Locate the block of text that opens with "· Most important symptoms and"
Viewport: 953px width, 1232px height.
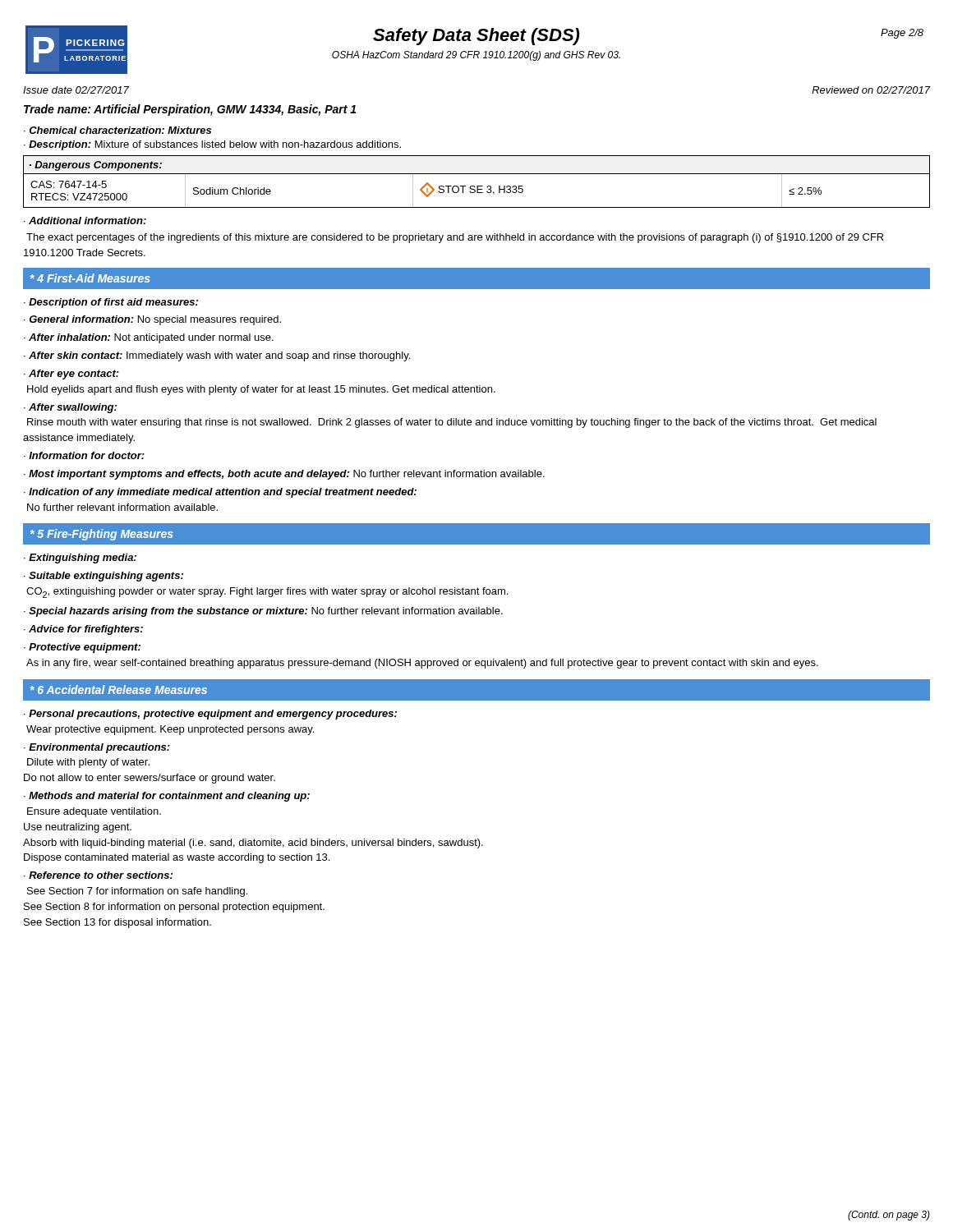pyautogui.click(x=284, y=473)
